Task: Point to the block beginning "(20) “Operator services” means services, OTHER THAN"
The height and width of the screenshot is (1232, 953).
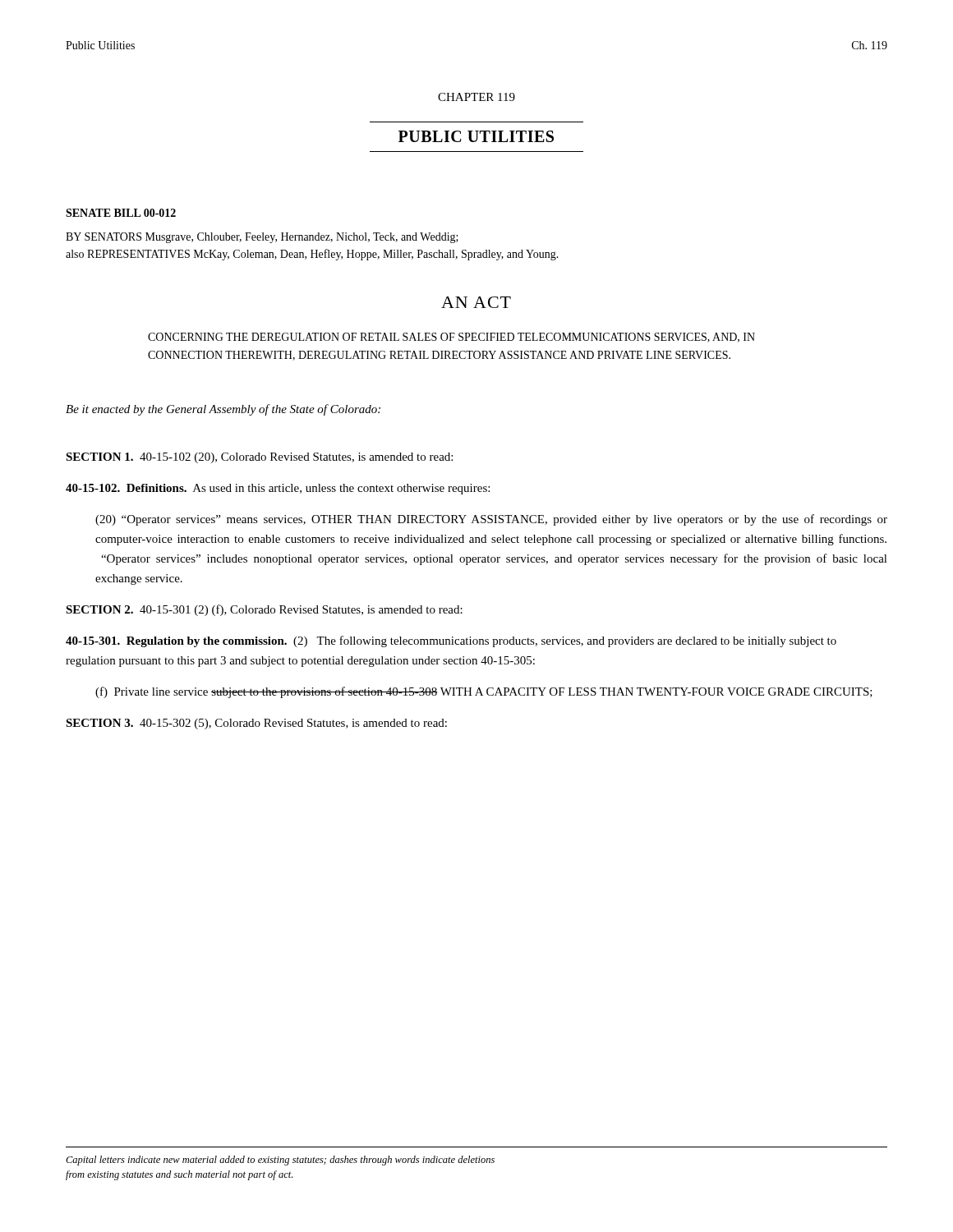Action: (491, 549)
